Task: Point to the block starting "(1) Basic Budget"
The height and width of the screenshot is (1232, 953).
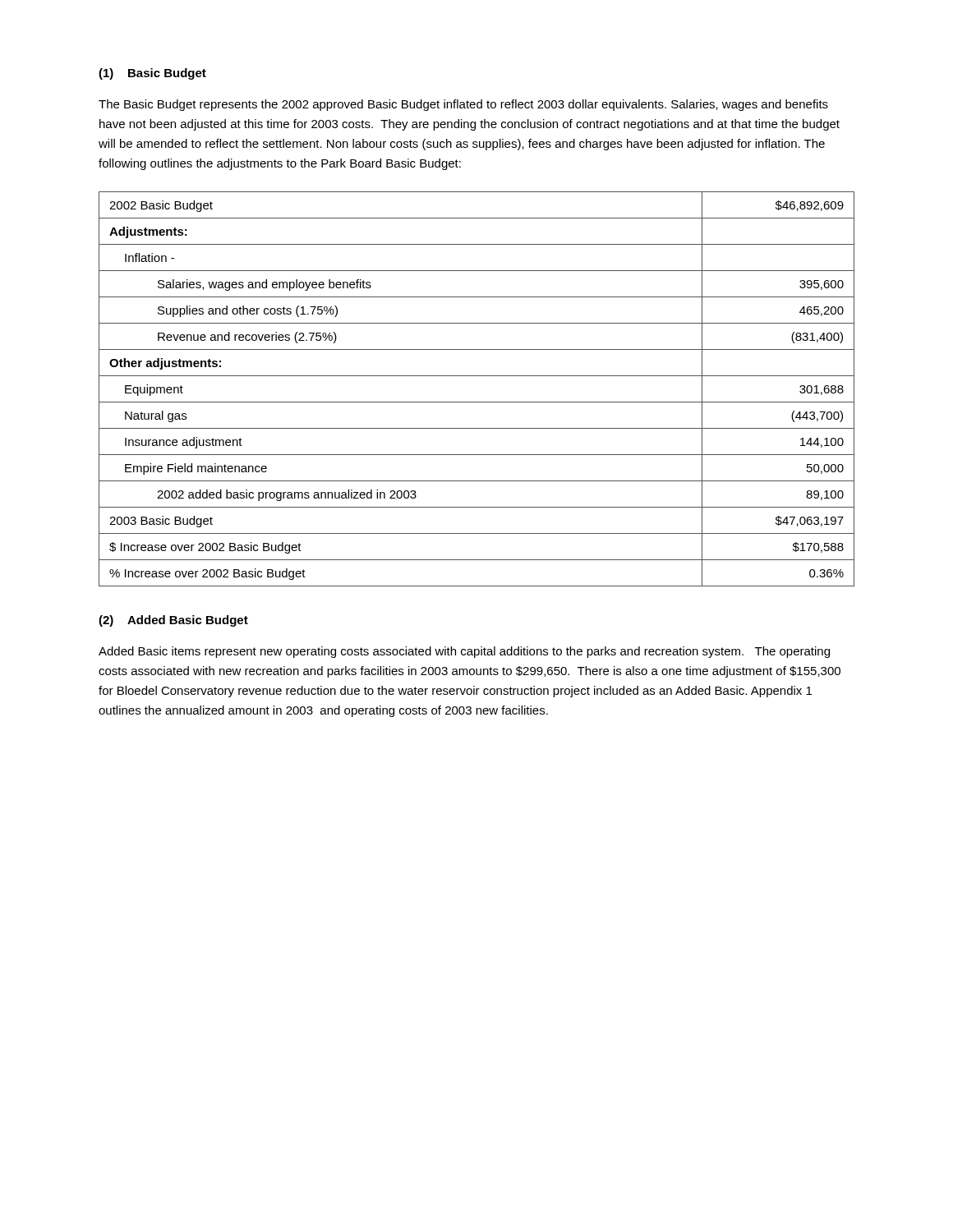Action: (152, 73)
